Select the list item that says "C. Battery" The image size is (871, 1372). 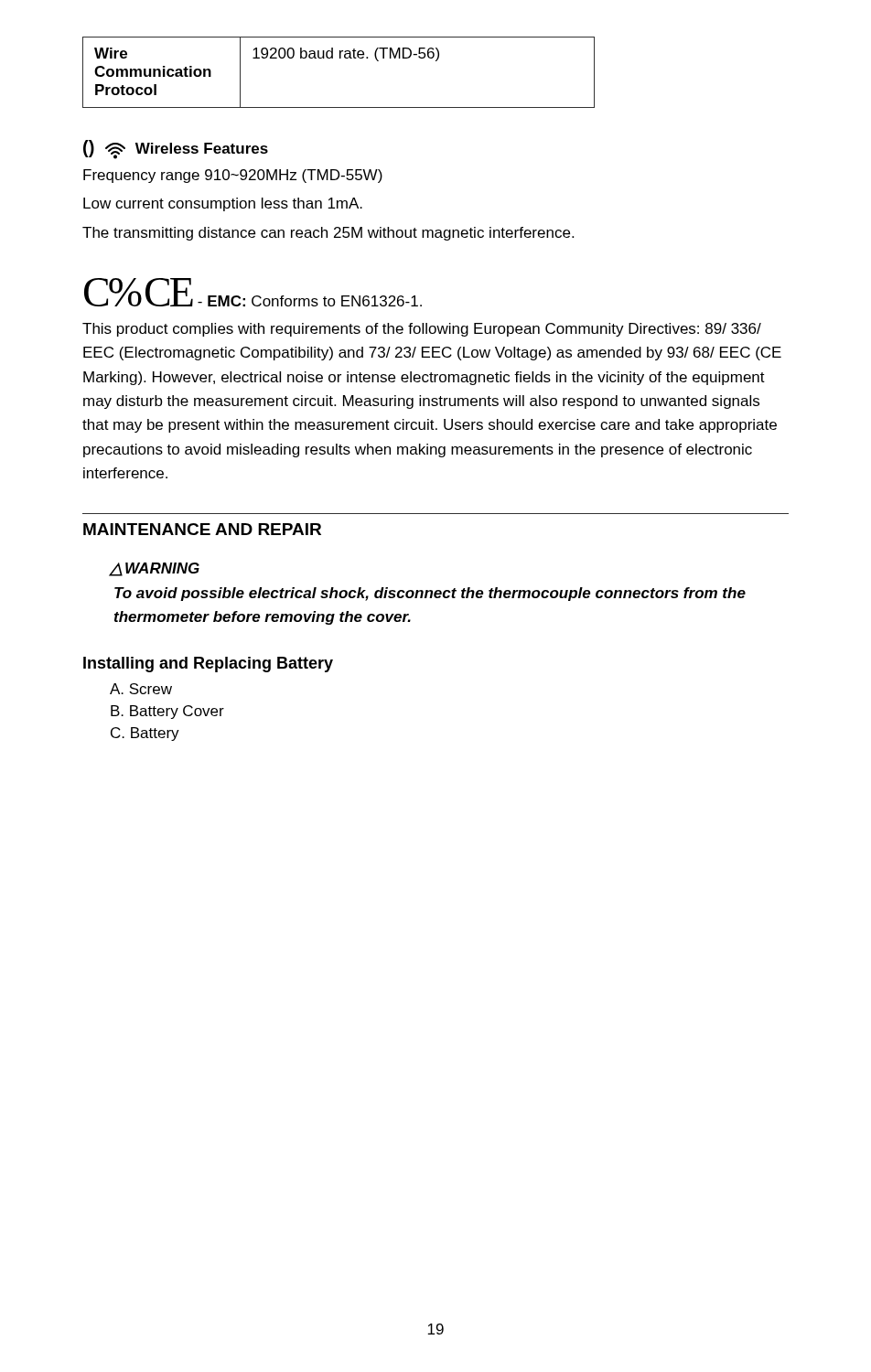(x=144, y=733)
